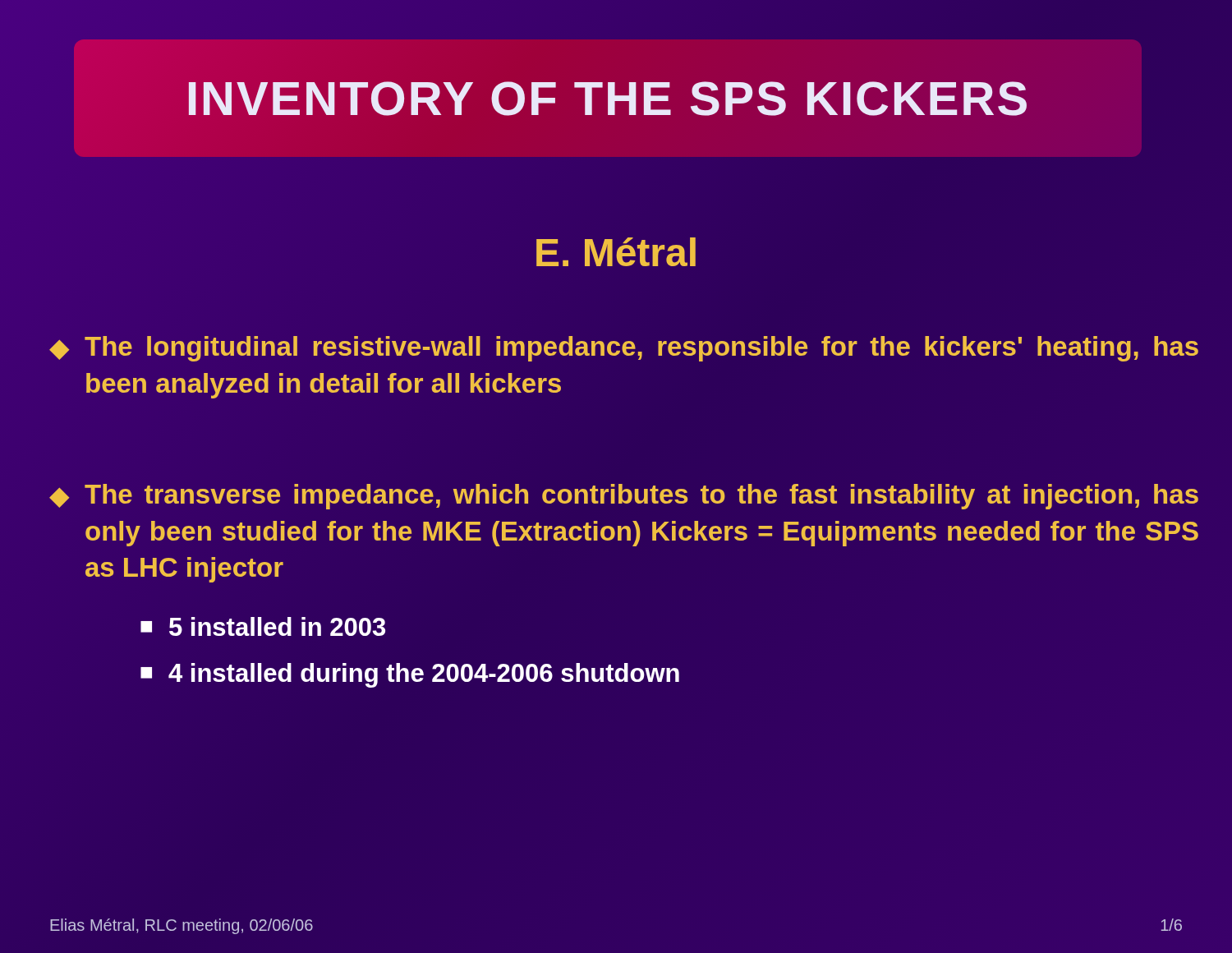Select the passage starting "◆ The transverse impedance, which contributes to"
Viewport: 1232px width, 953px height.
(624, 497)
